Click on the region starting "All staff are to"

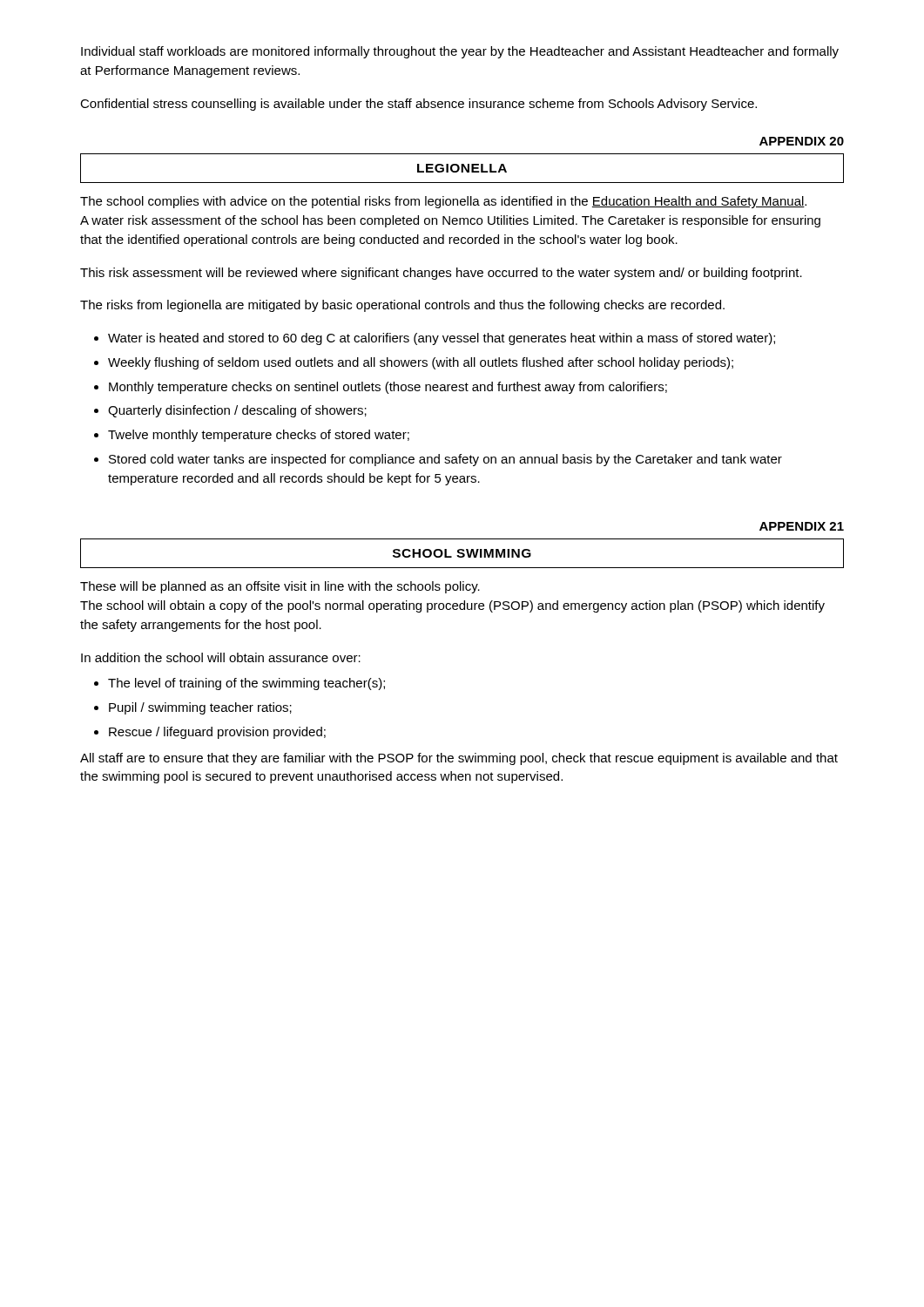pos(459,767)
